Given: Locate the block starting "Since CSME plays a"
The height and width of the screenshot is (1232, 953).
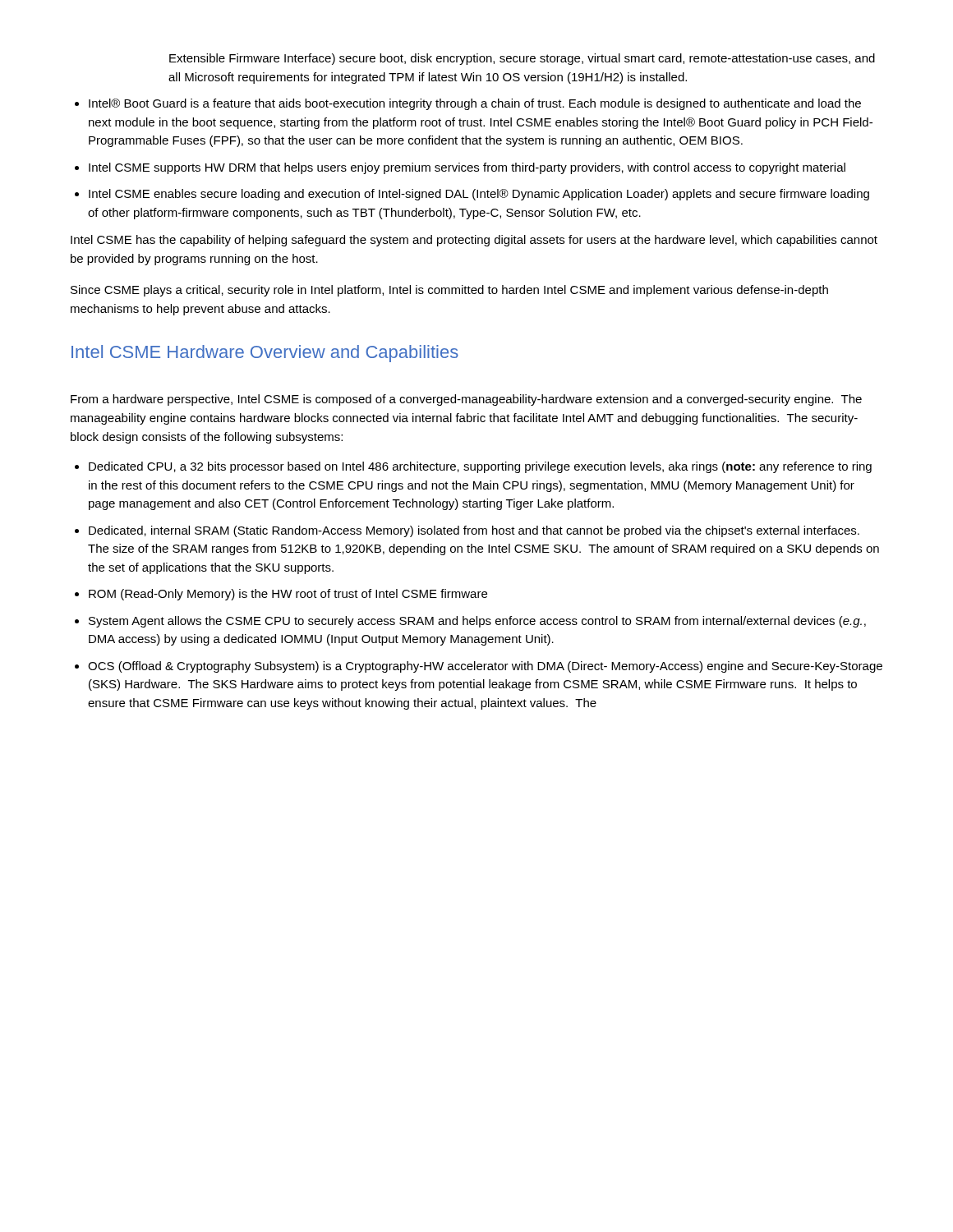Looking at the screenshot, I should 449,299.
